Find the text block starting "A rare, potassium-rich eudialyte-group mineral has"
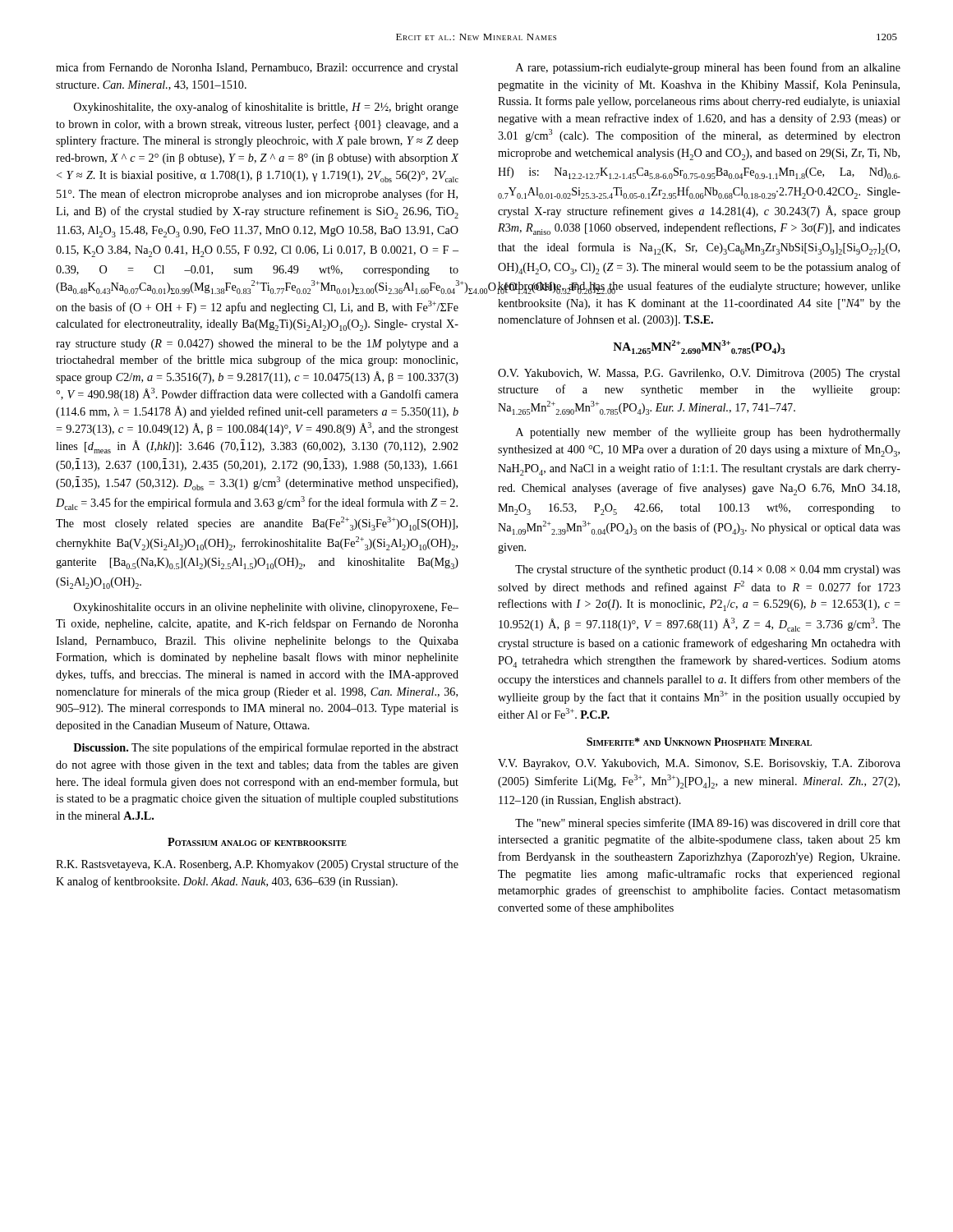 click(x=699, y=194)
